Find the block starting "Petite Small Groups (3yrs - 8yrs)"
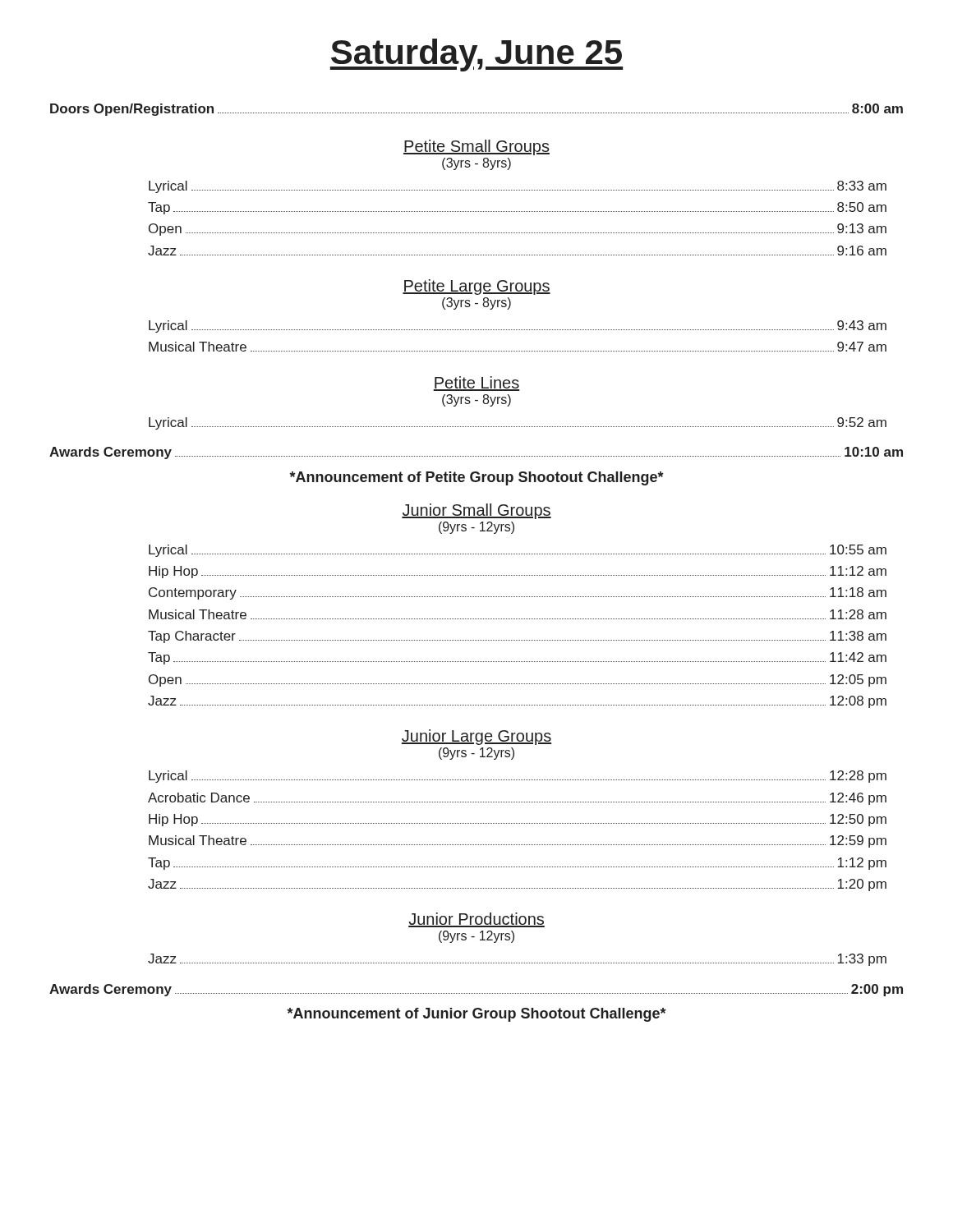 [476, 154]
